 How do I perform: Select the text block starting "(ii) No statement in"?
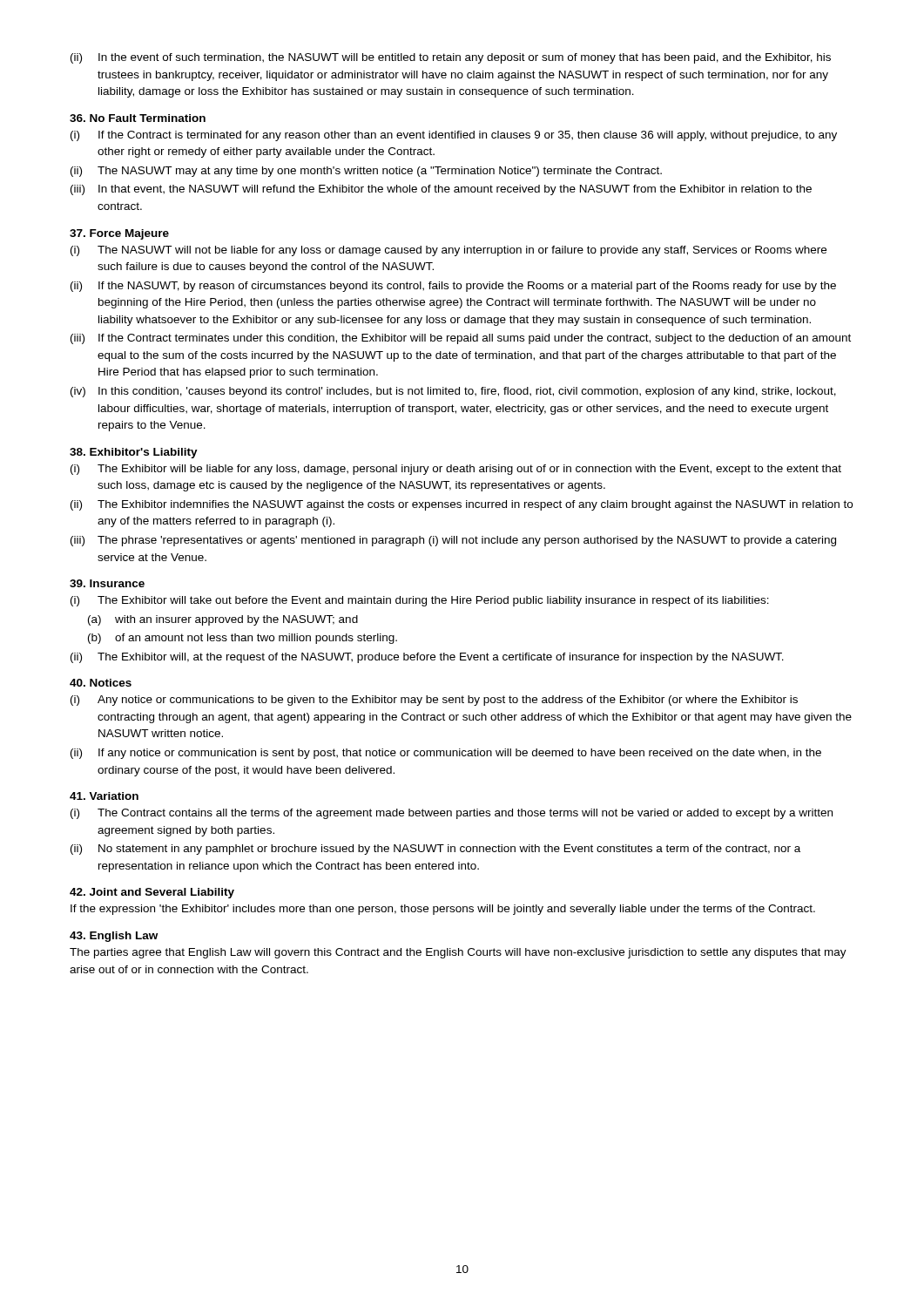[x=462, y=857]
